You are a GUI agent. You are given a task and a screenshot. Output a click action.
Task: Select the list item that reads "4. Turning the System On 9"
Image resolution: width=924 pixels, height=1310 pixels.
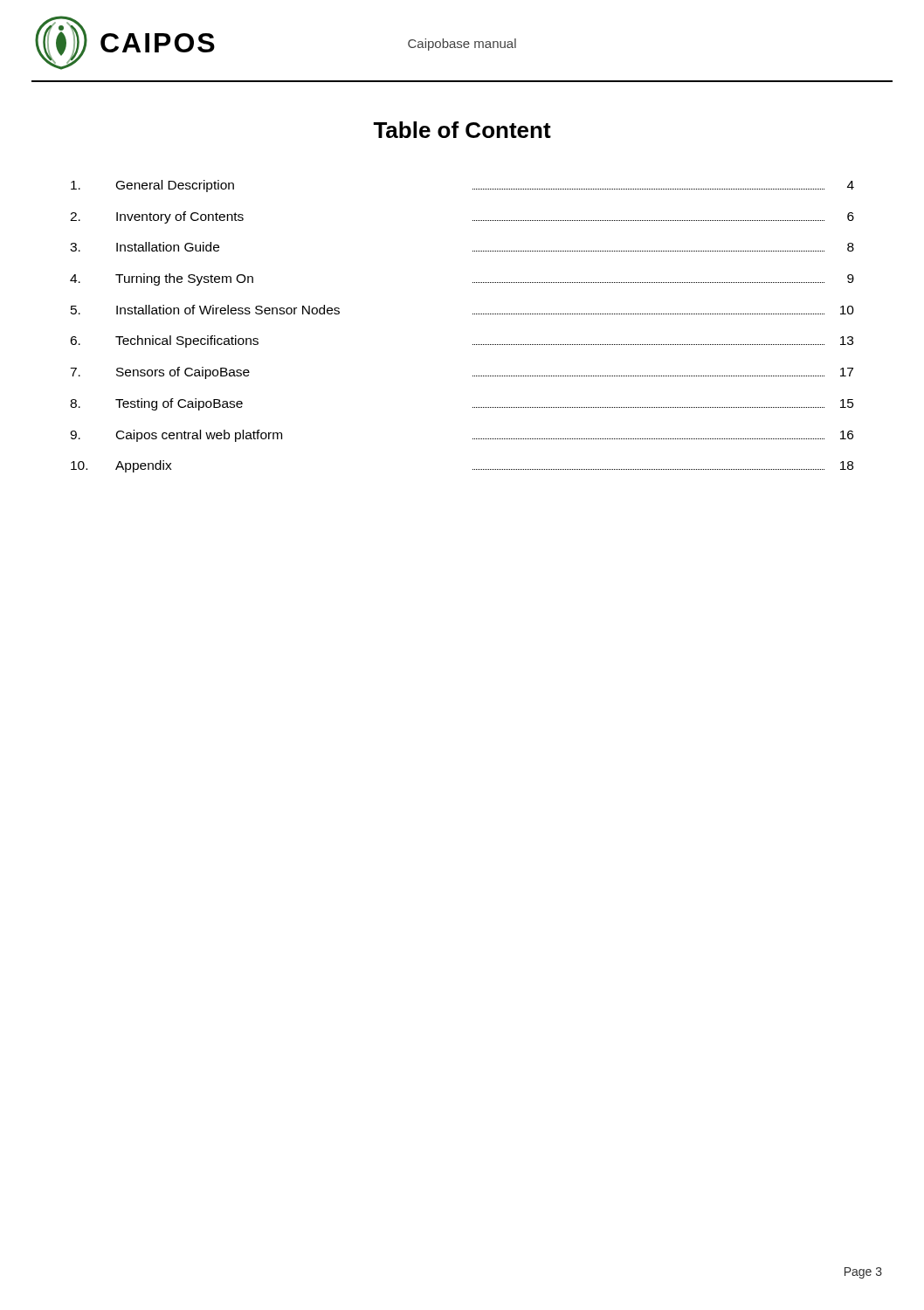[462, 279]
